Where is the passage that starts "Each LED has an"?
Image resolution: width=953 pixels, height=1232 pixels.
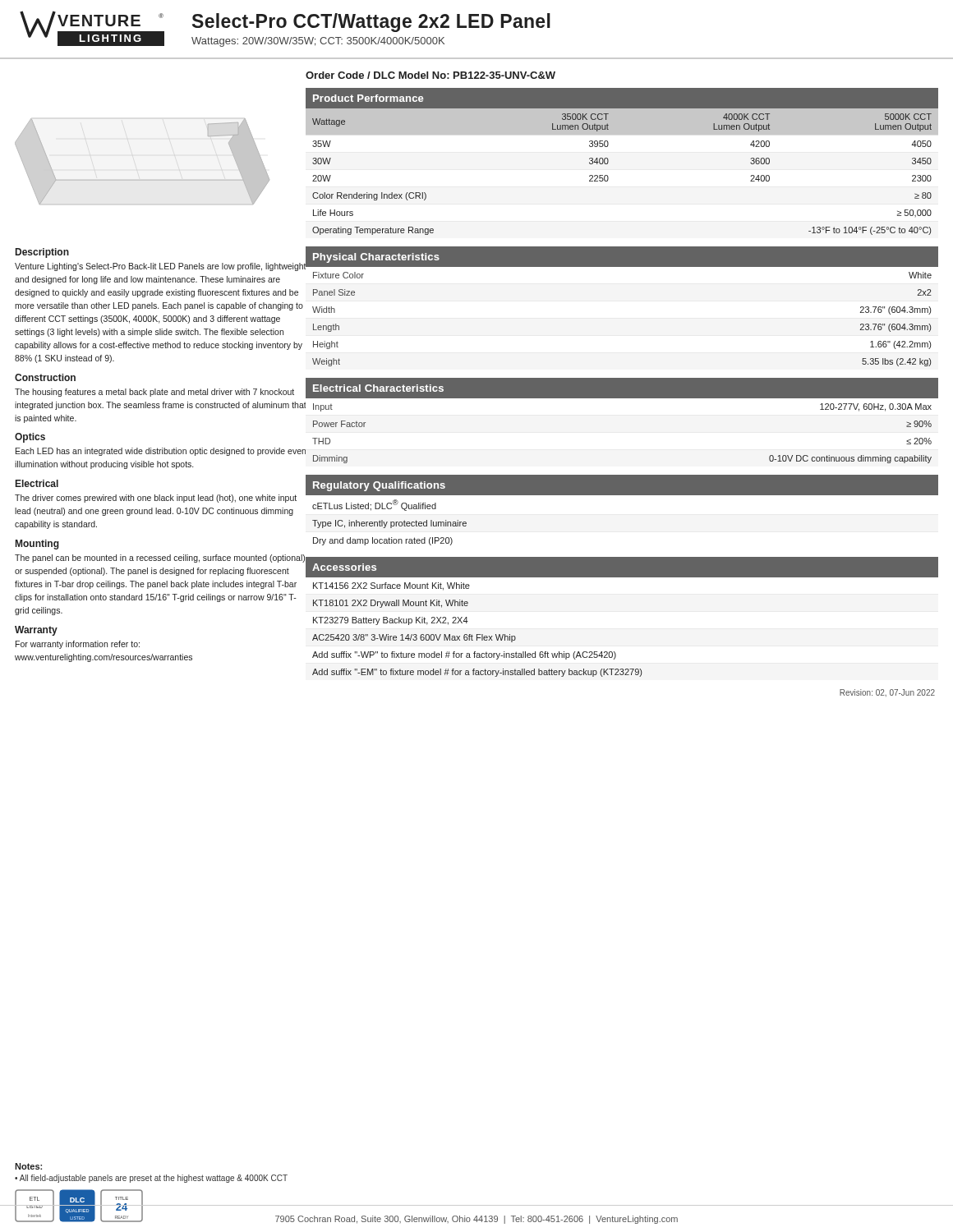coord(161,458)
